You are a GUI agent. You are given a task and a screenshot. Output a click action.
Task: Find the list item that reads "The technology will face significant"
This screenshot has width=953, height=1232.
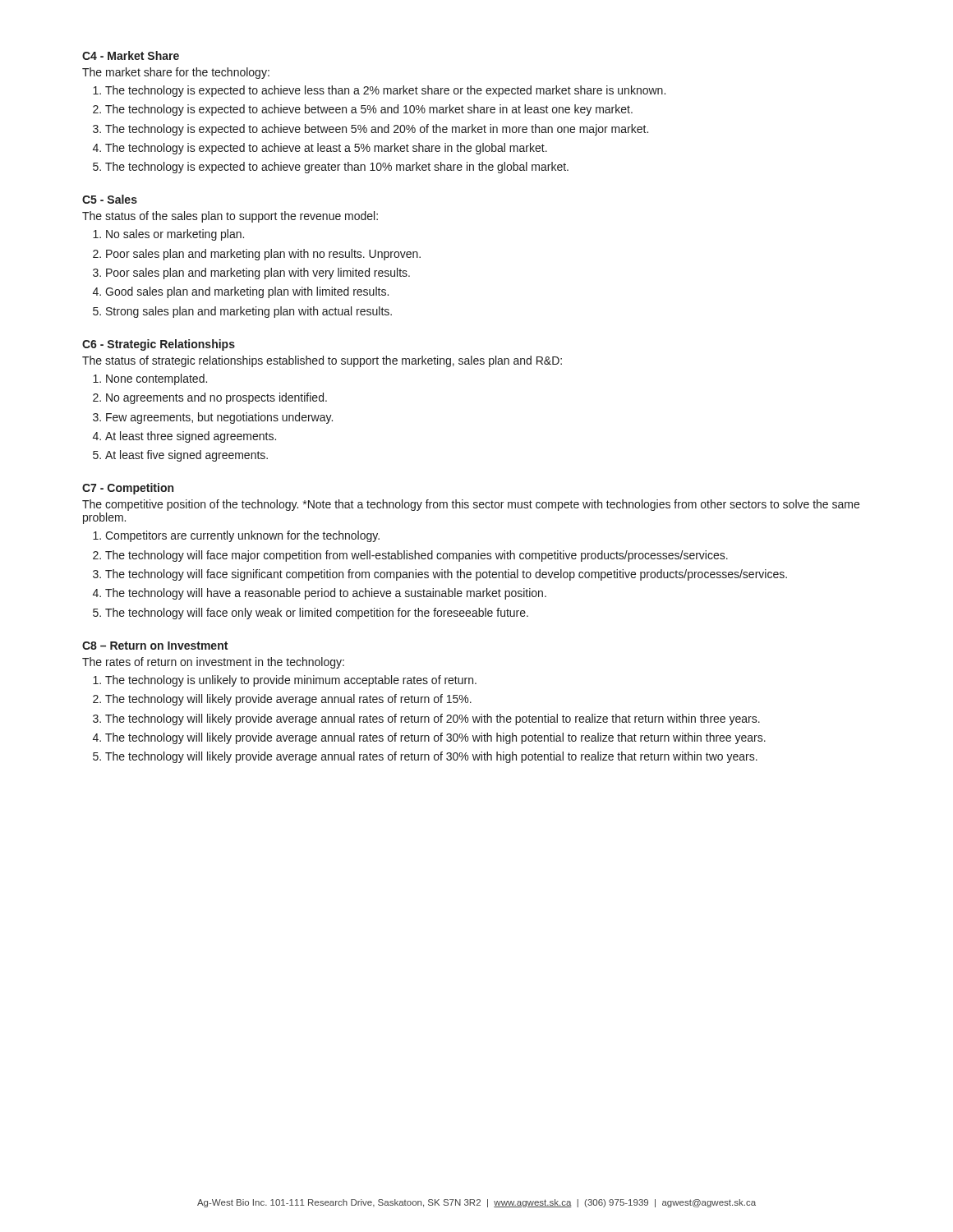447,574
